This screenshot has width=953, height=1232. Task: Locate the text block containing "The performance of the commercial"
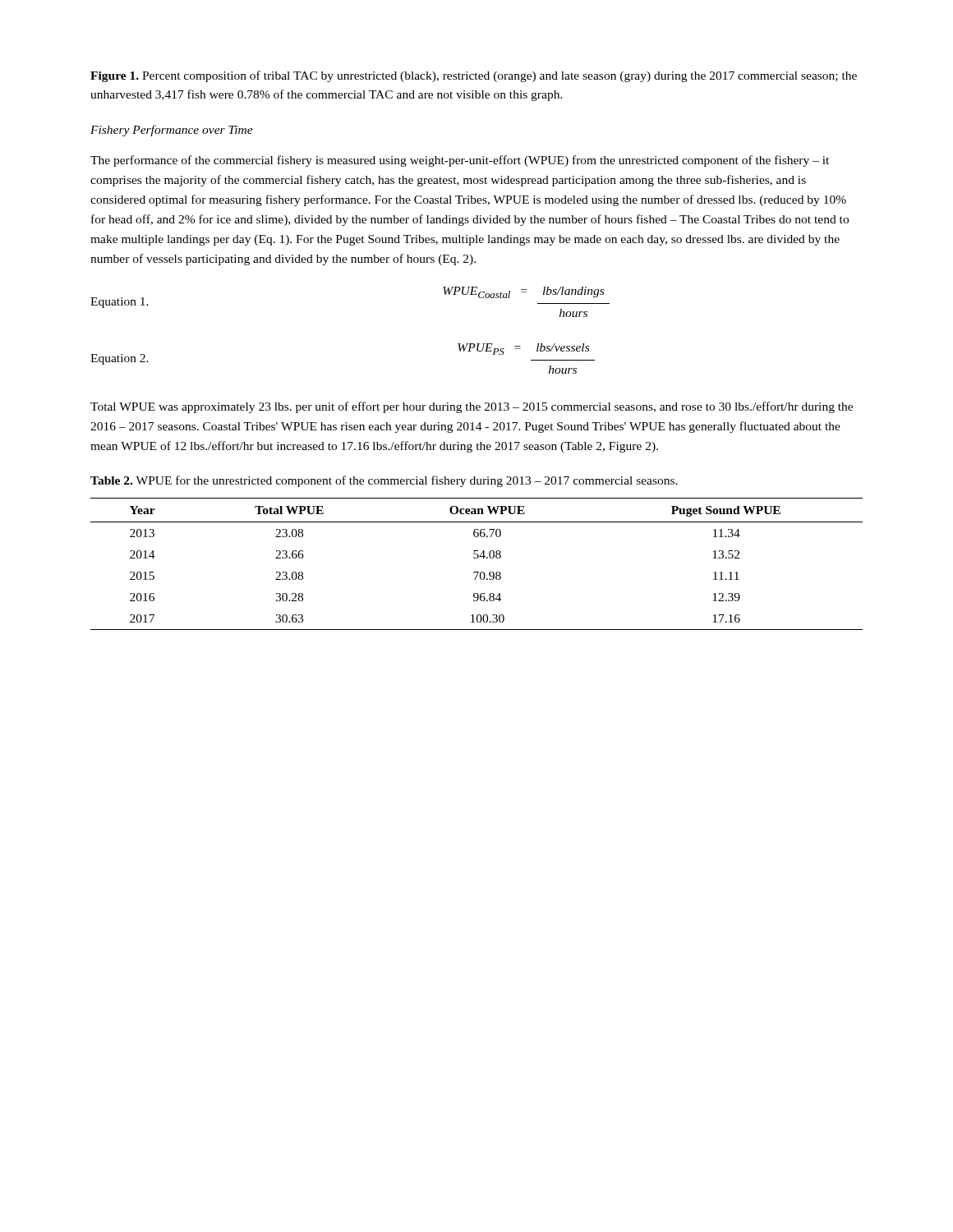(x=470, y=209)
